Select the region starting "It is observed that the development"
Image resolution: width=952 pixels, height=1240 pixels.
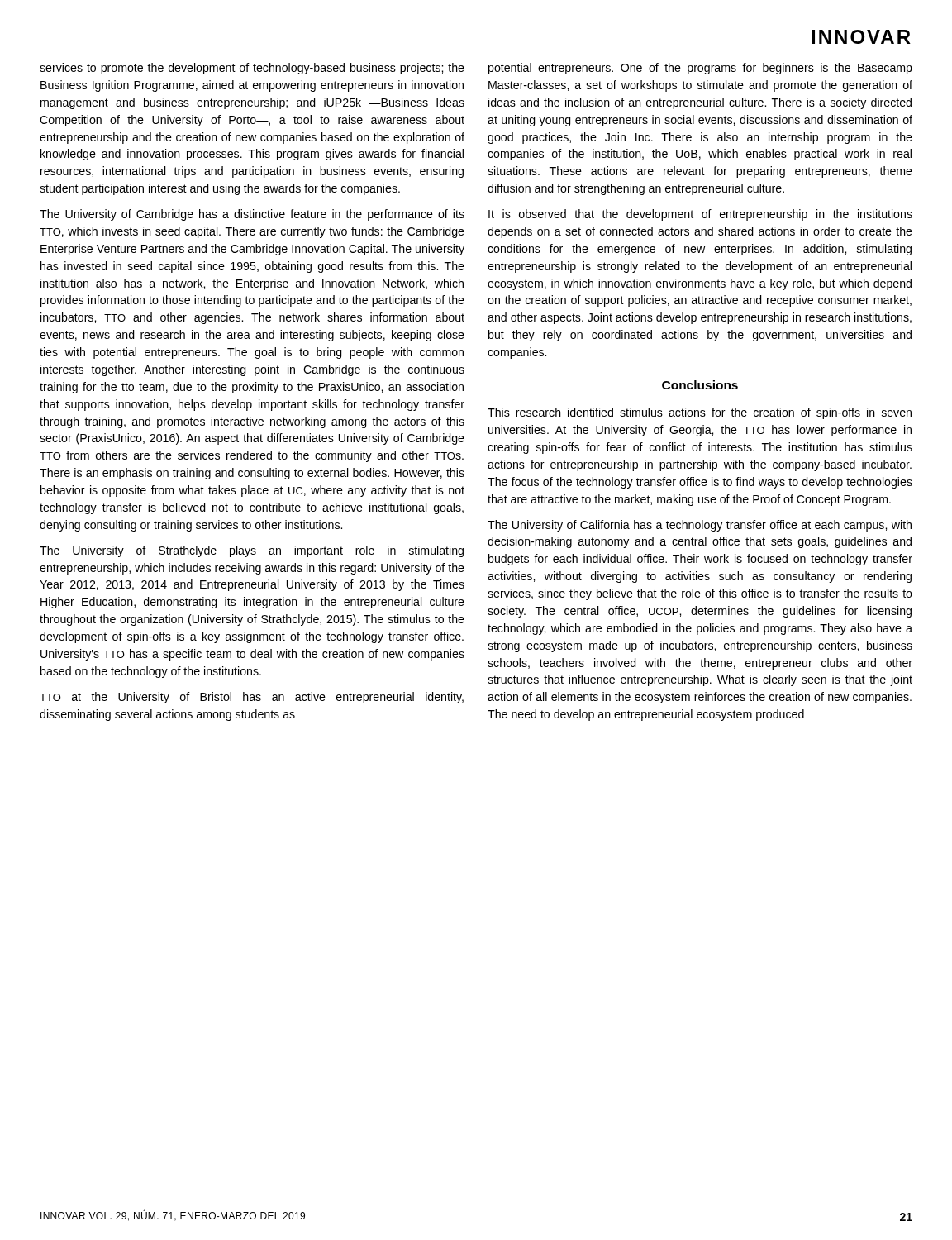coord(700,283)
